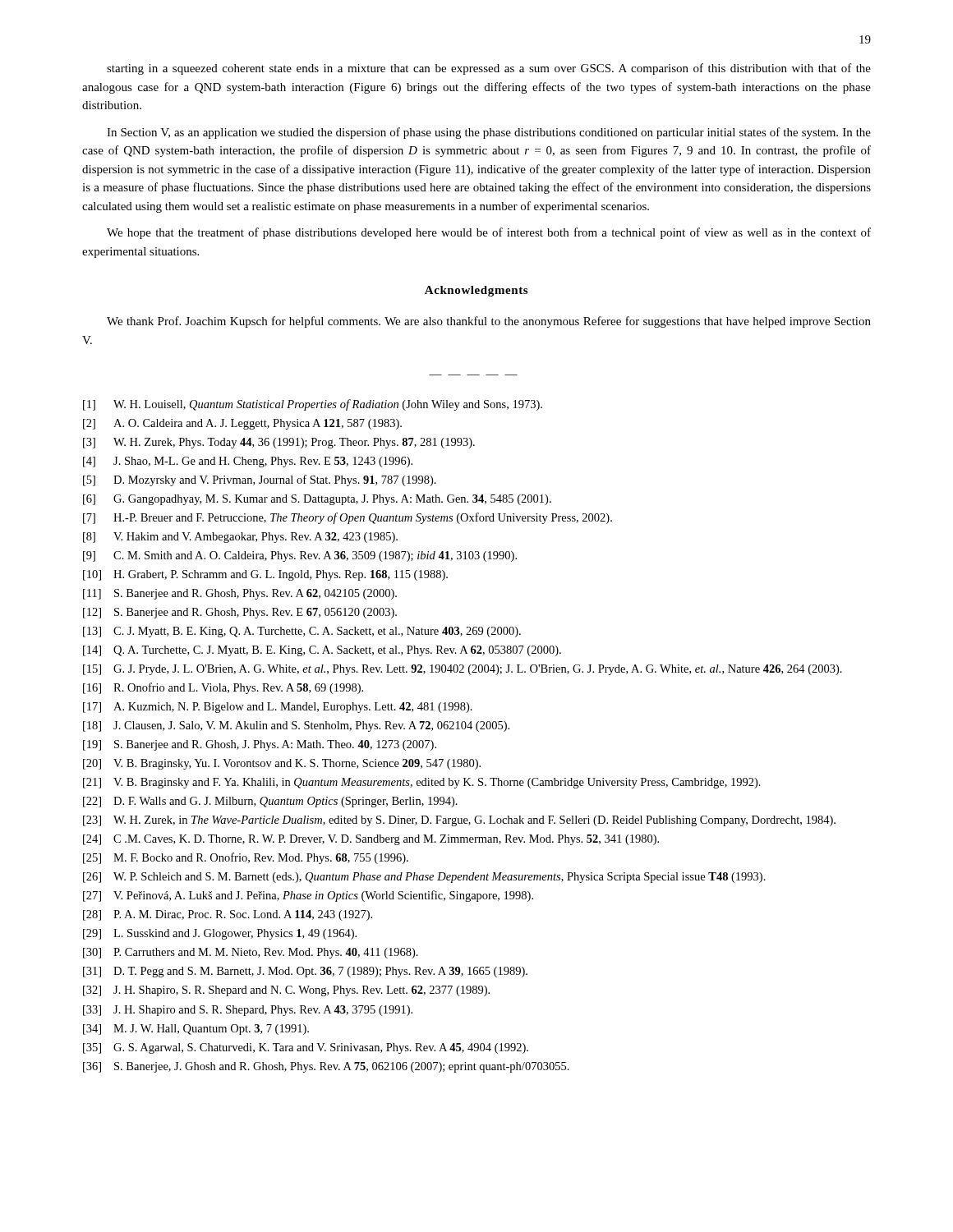
Task: Click on the list item that says "[11] S. Banerjee and R. Ghosh, Phys."
Action: (x=240, y=594)
